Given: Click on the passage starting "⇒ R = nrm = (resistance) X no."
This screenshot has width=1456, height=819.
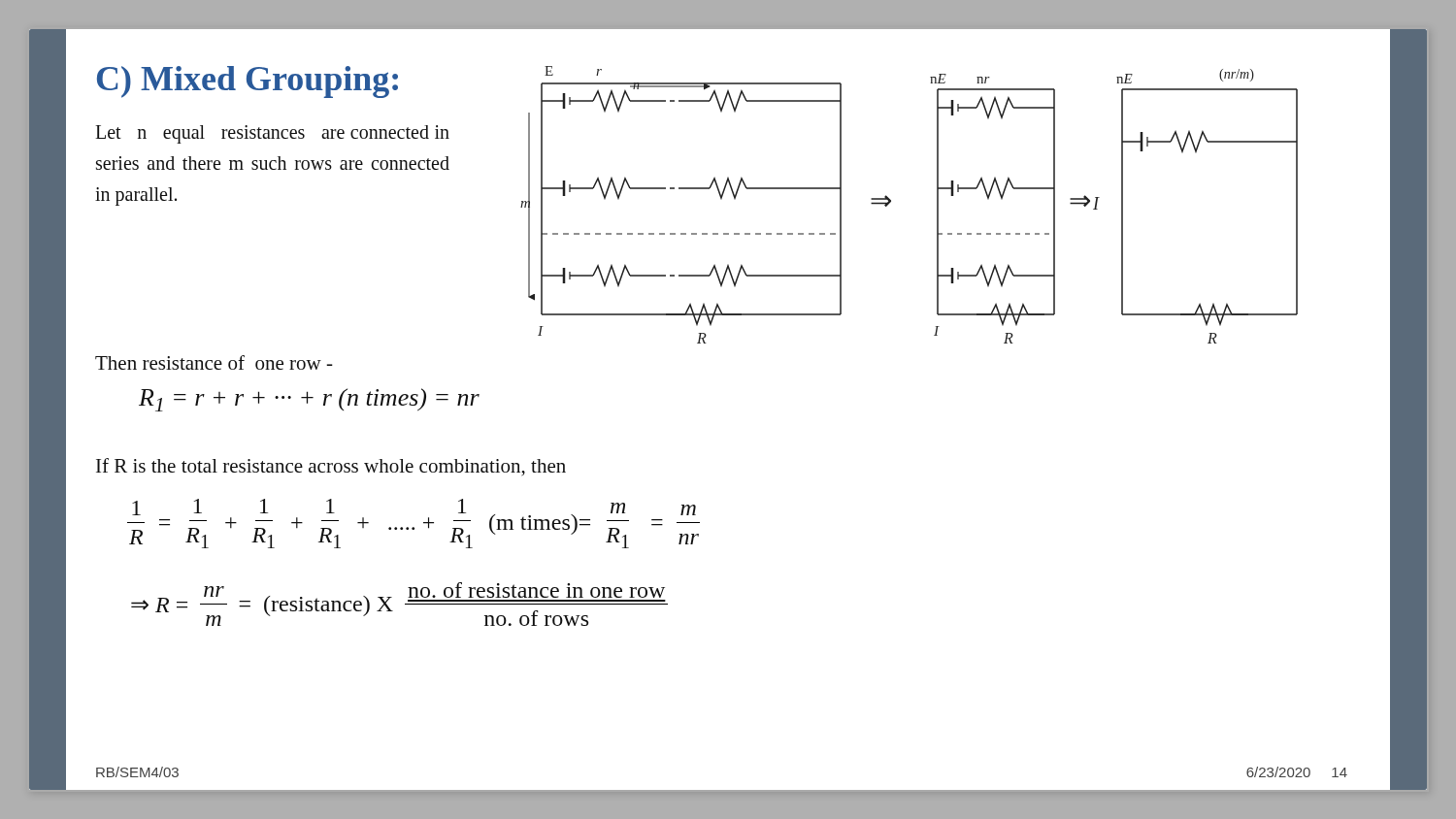Looking at the screenshot, I should [x=397, y=604].
